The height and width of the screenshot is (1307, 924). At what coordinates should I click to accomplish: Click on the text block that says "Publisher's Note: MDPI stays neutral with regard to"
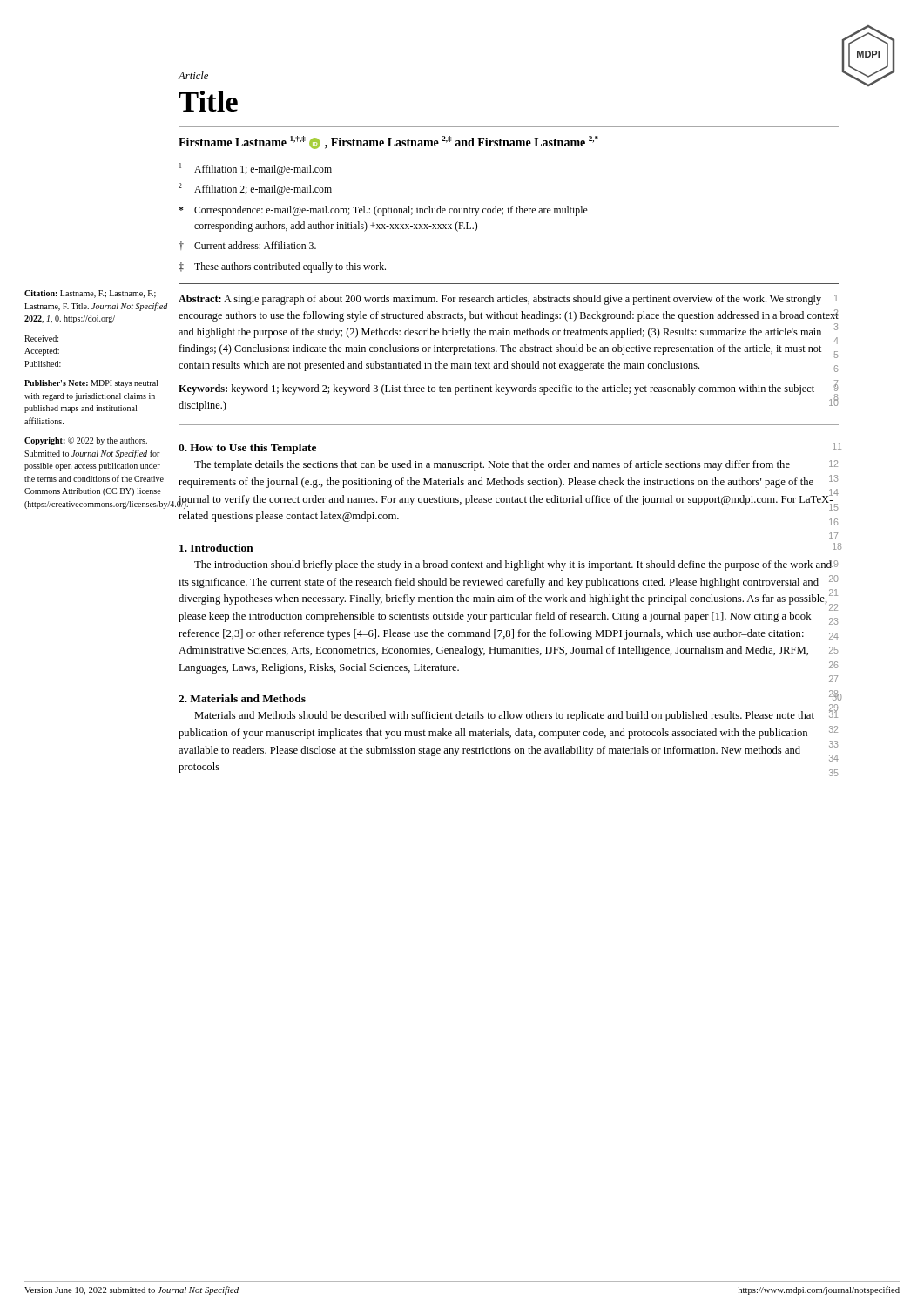(x=91, y=402)
